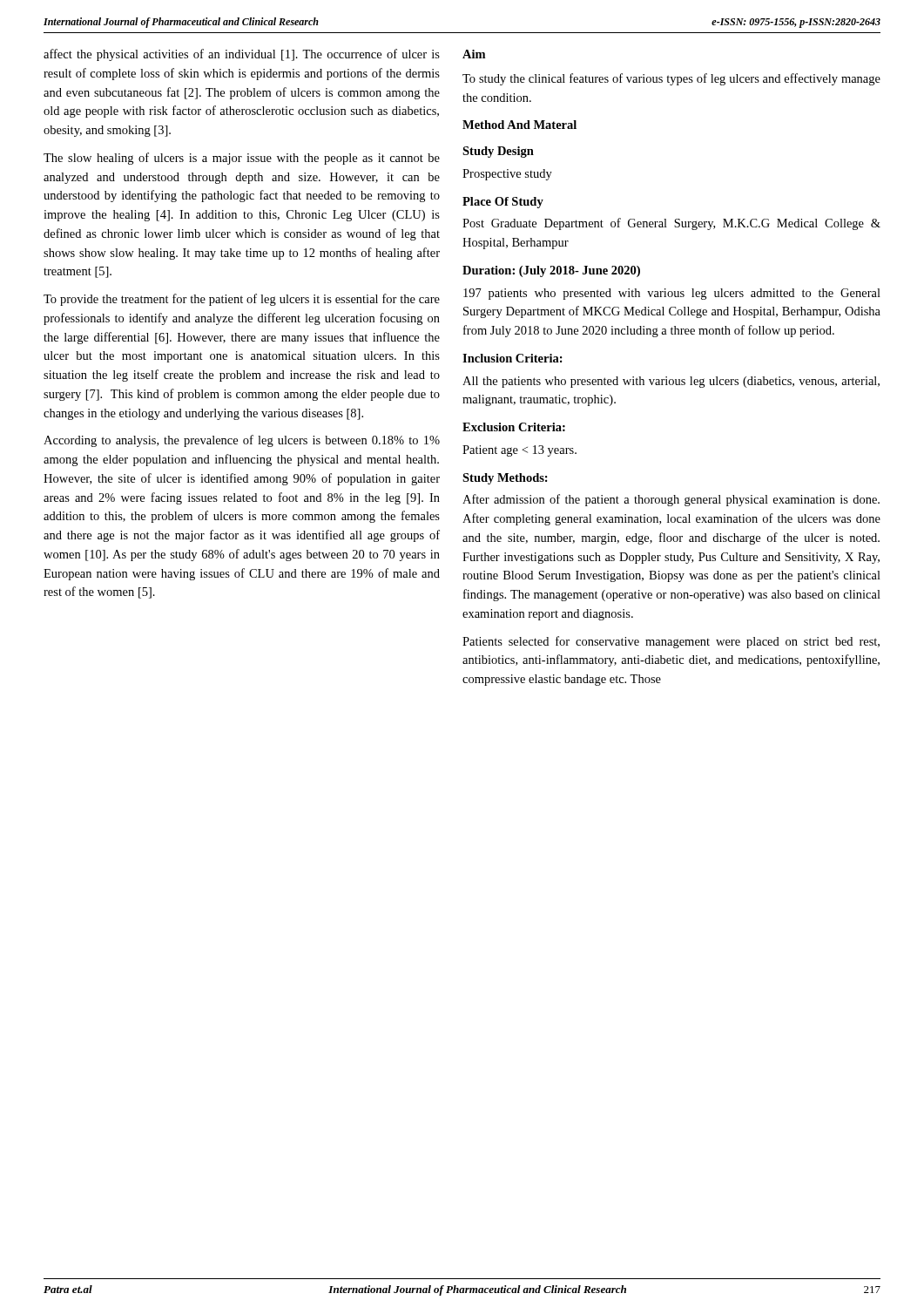
Task: Click on the text starting "Inclusion Criteria:"
Action: [513, 358]
